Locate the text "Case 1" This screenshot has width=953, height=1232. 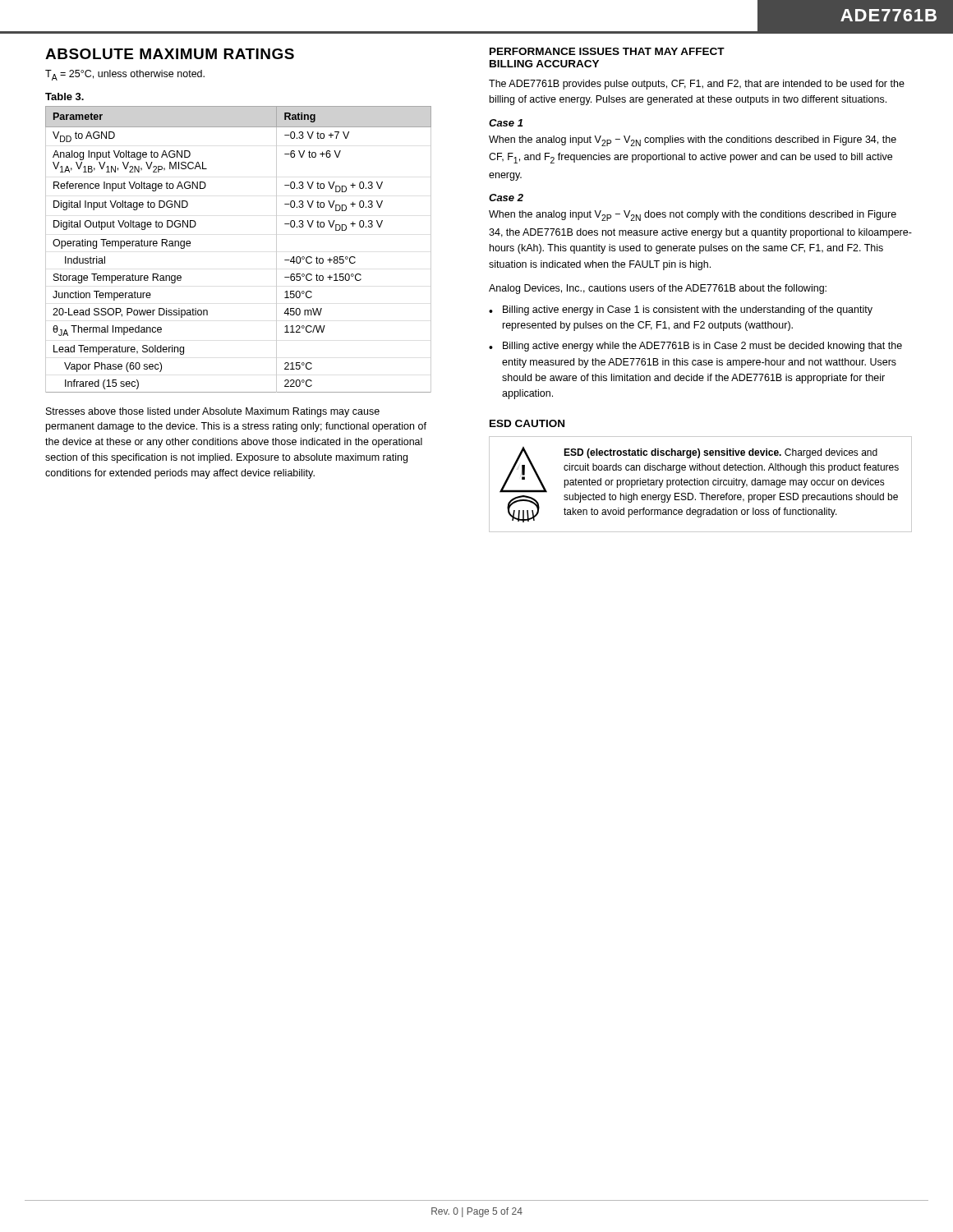(506, 123)
